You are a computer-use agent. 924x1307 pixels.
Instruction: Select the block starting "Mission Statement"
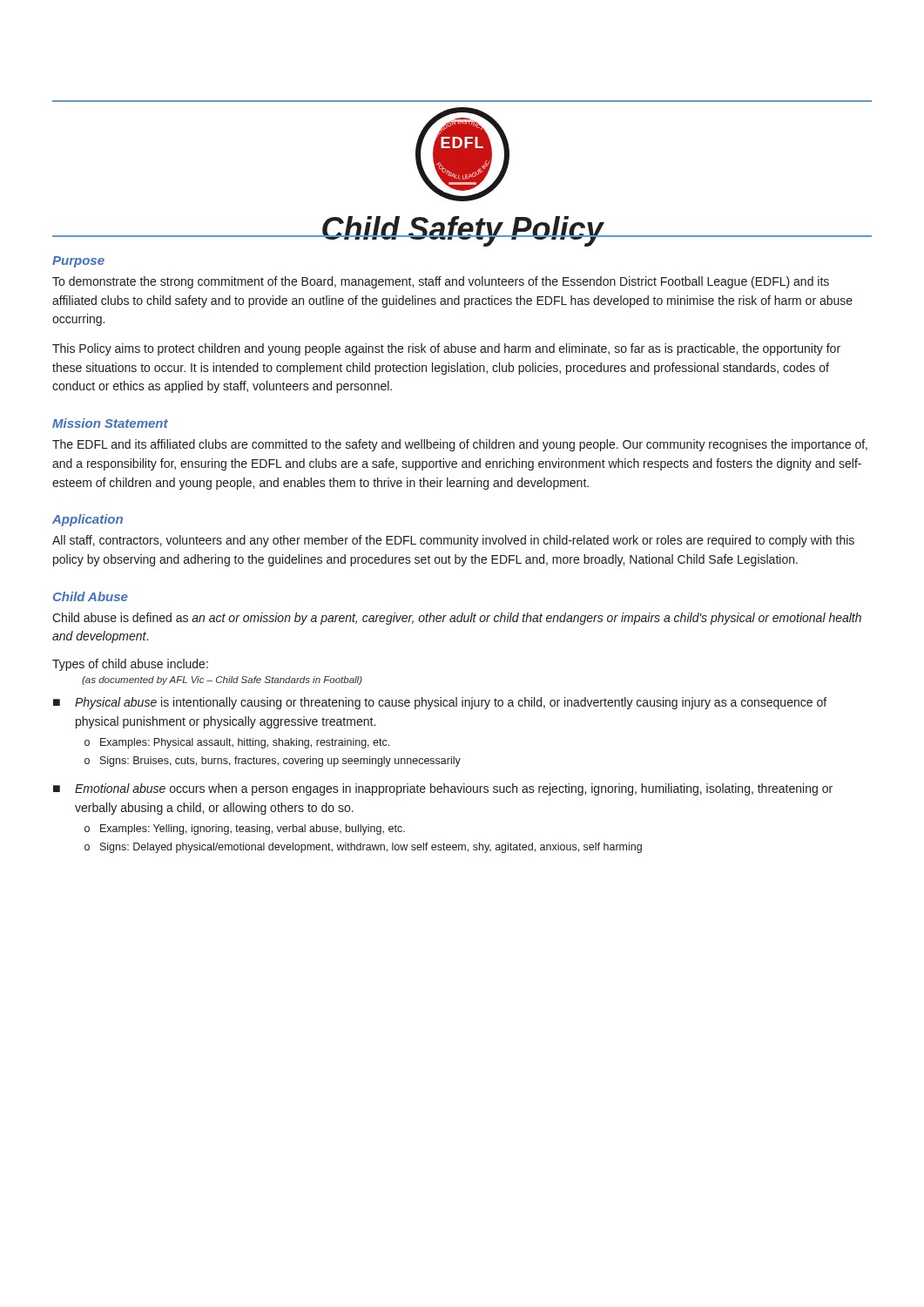coord(110,423)
